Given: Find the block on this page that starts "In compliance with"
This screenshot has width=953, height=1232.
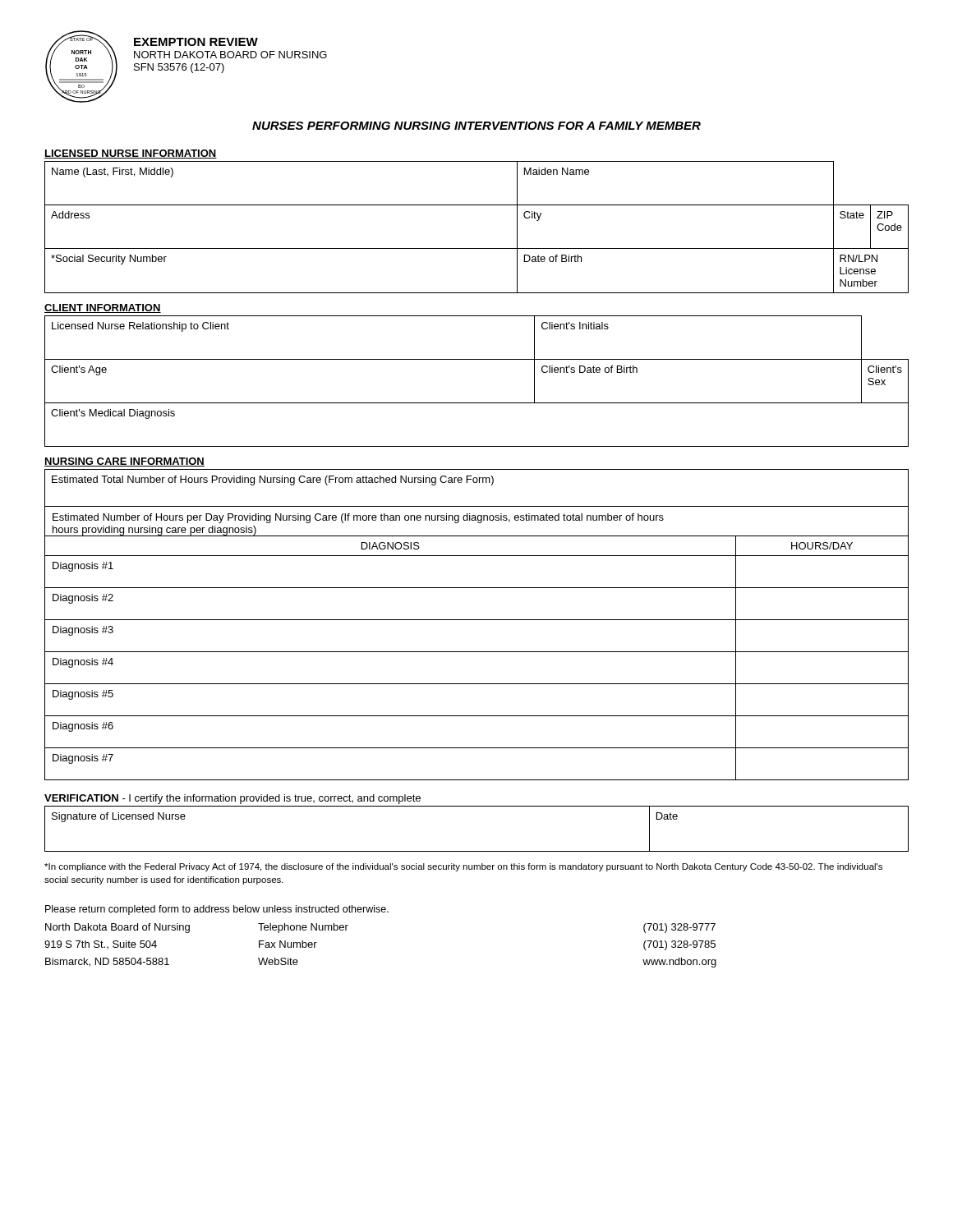Looking at the screenshot, I should (464, 873).
